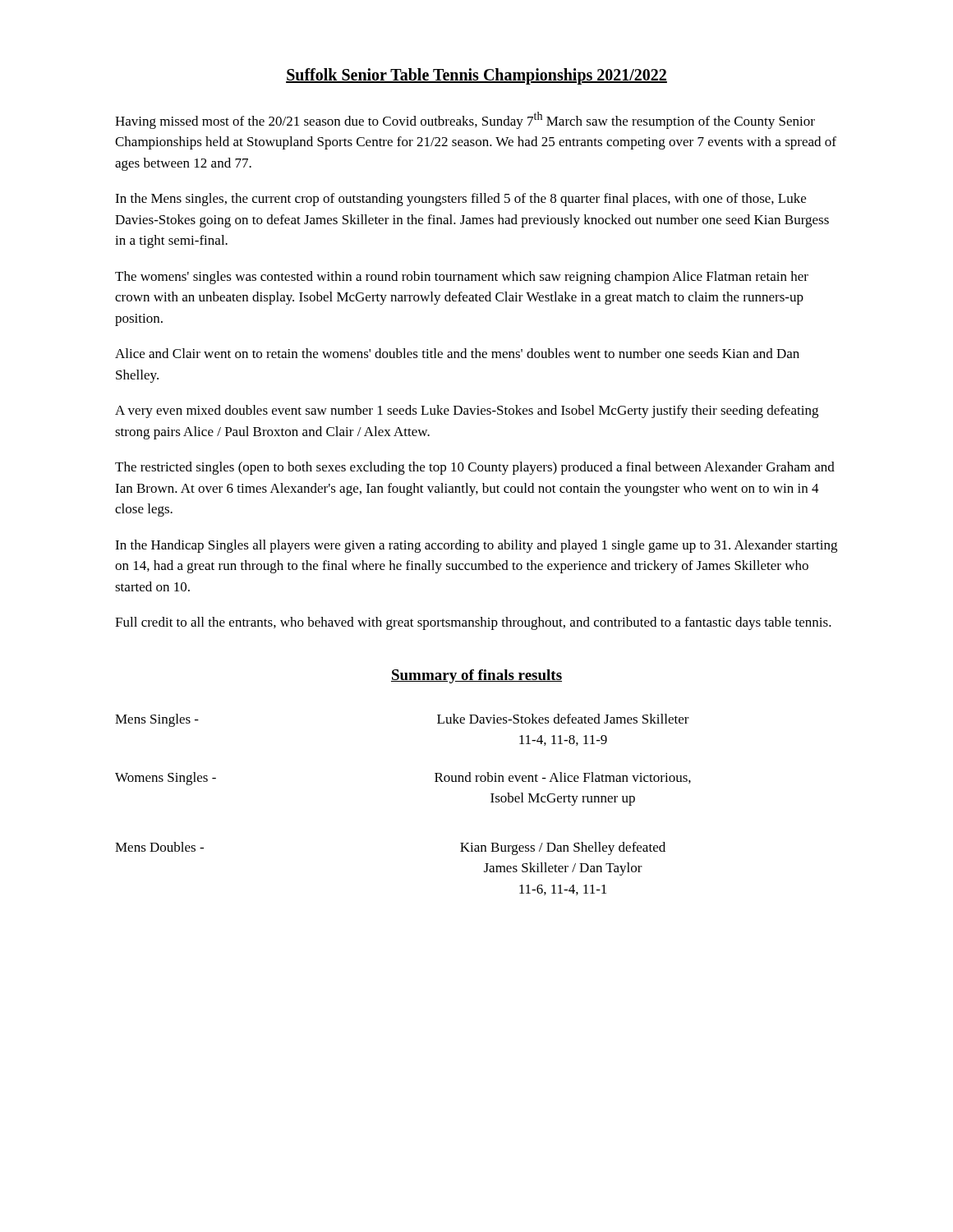Navigate to the text block starting "The restricted singles (open"
Viewport: 953px width, 1232px height.
[x=475, y=488]
